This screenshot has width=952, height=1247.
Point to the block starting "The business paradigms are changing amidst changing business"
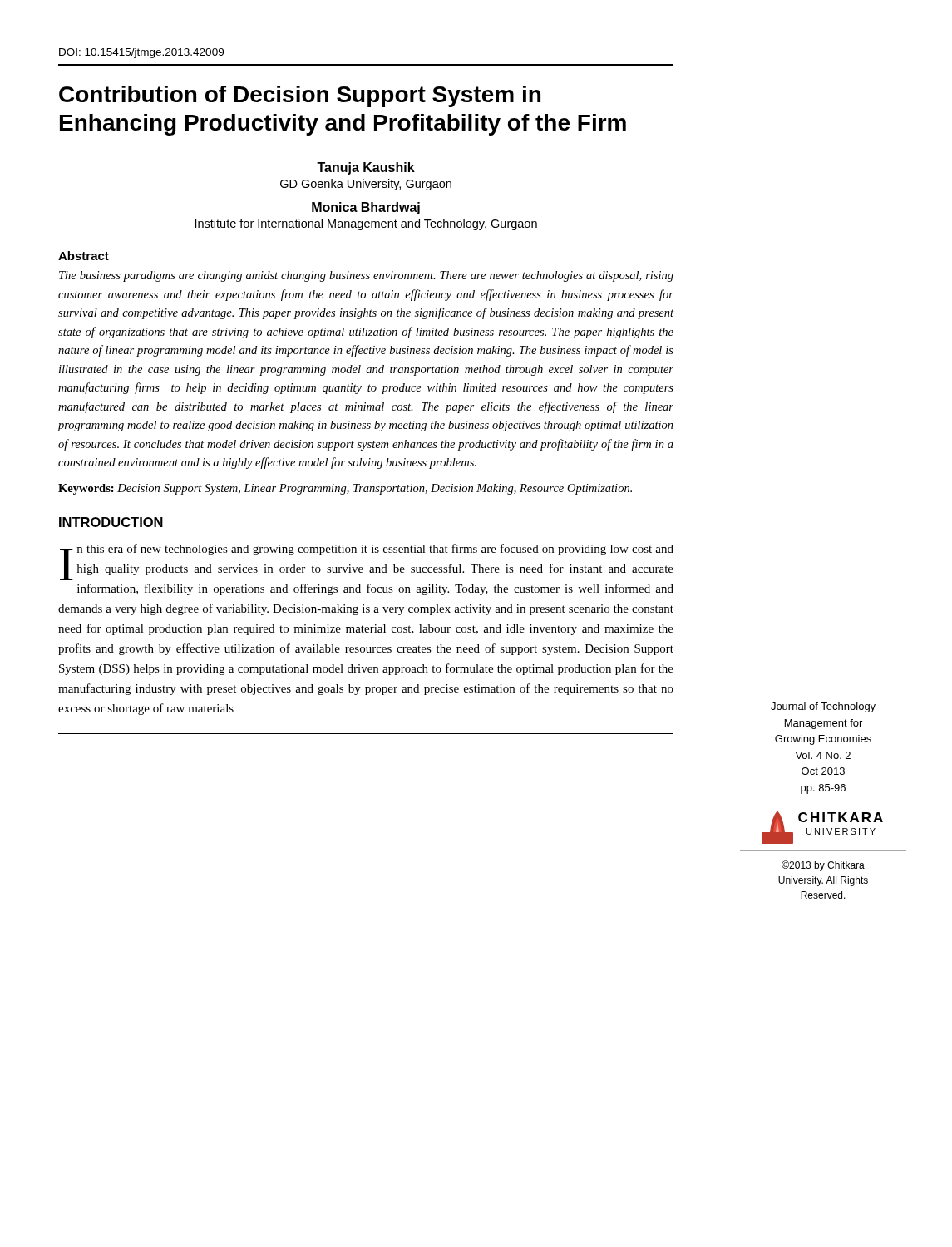coord(366,369)
